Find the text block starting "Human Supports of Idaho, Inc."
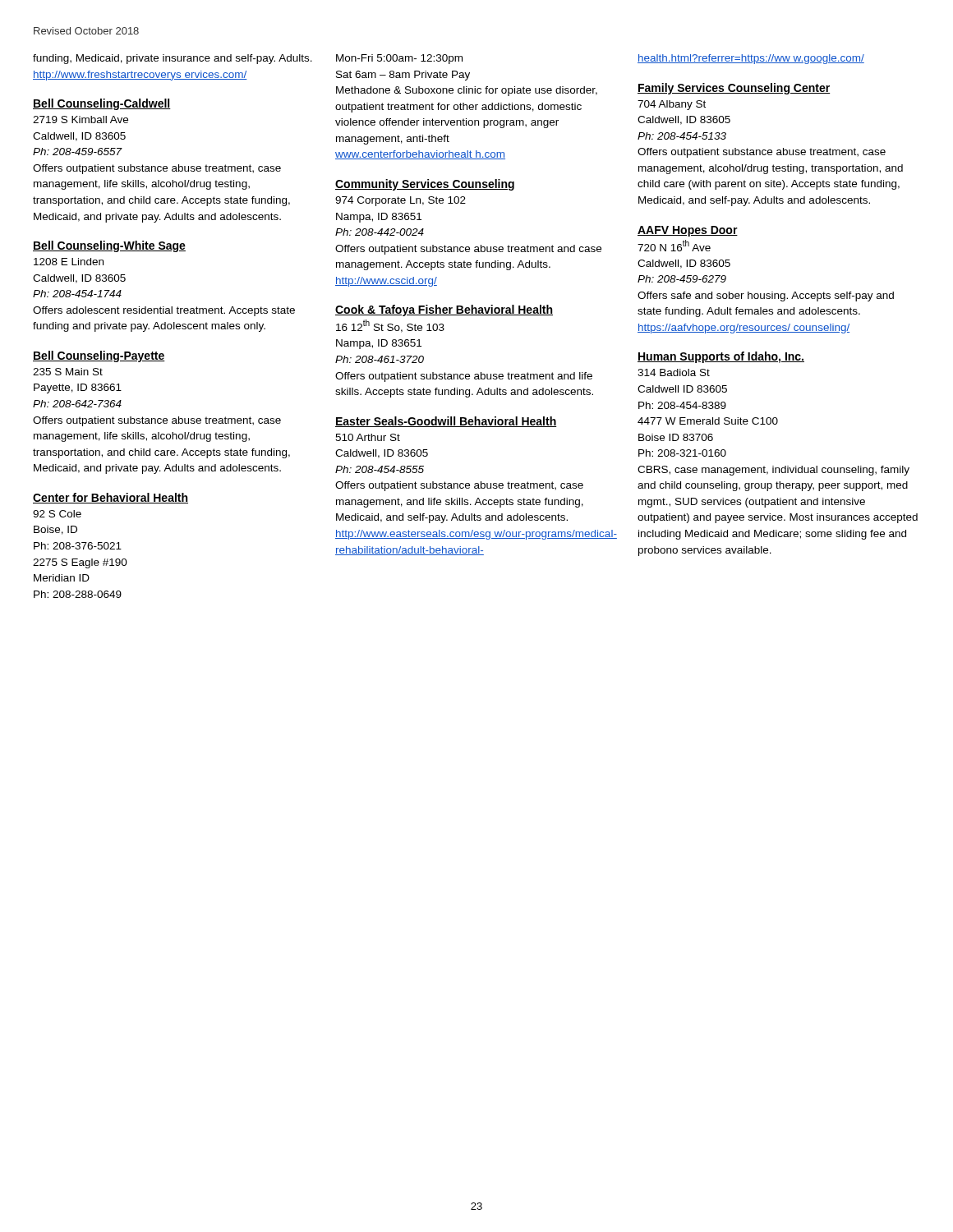Screen dimensions: 1232x953 coord(721,357)
